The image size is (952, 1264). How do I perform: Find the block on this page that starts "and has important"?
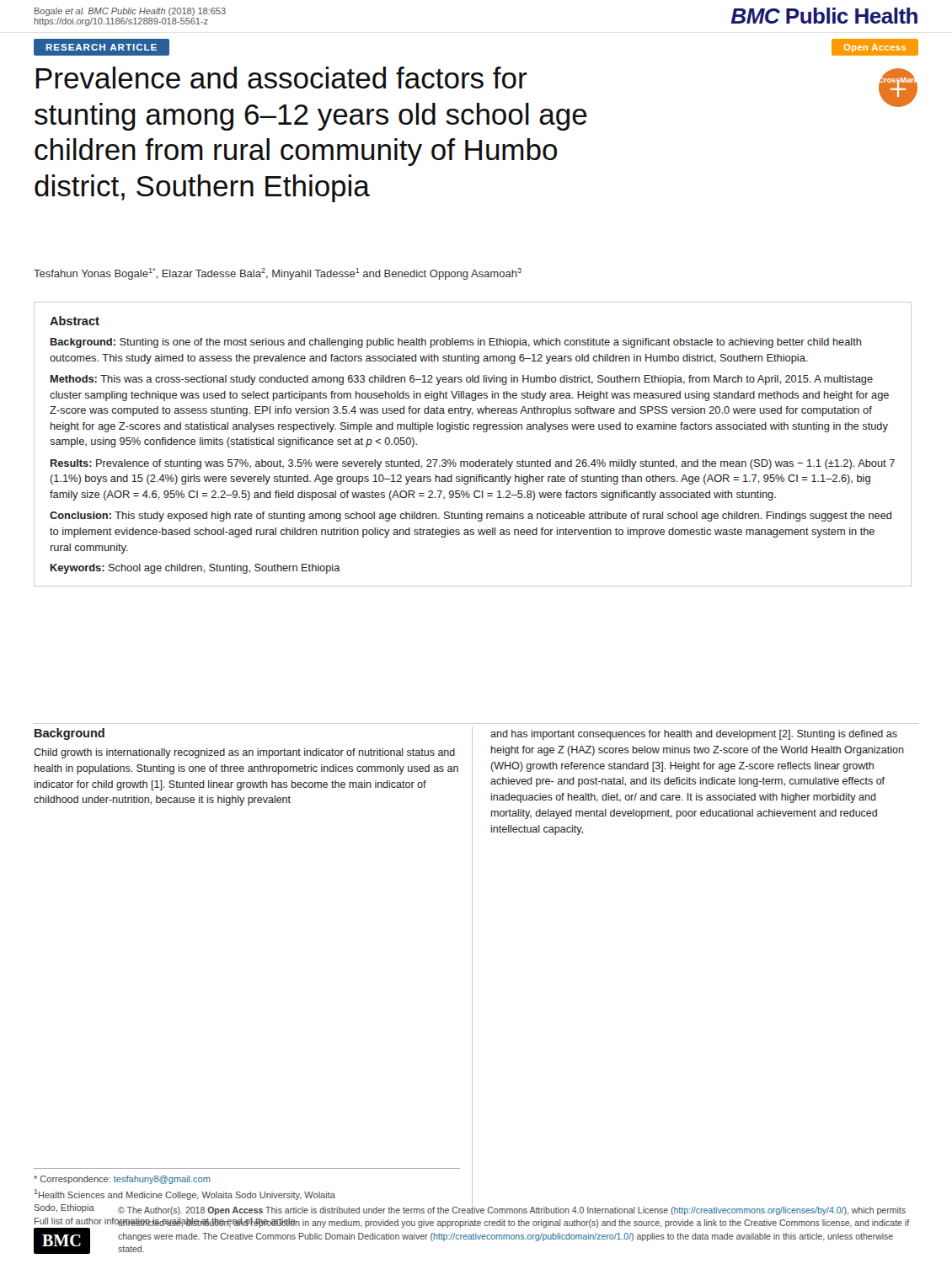coord(697,781)
